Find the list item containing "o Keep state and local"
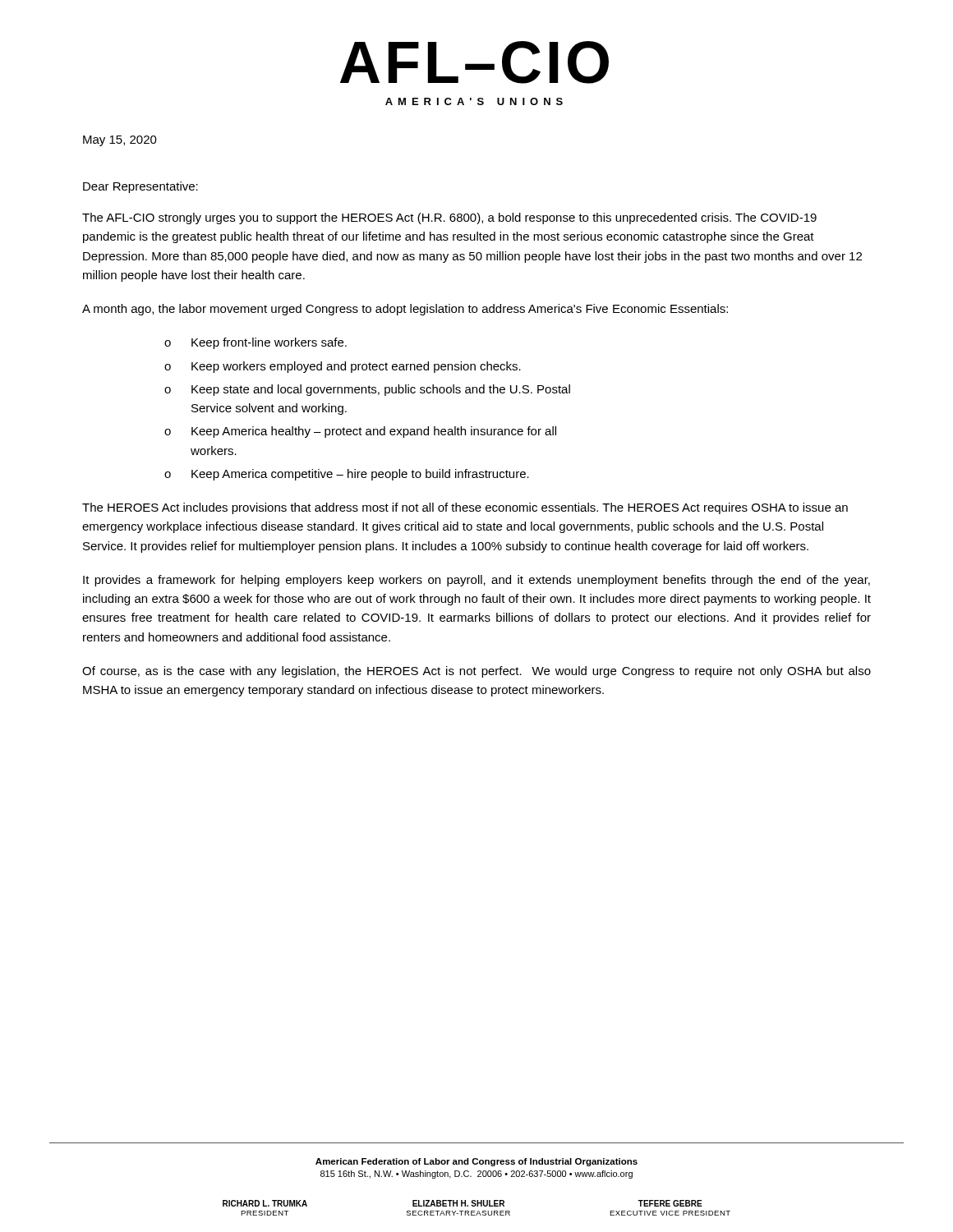The image size is (953, 1232). coord(559,398)
